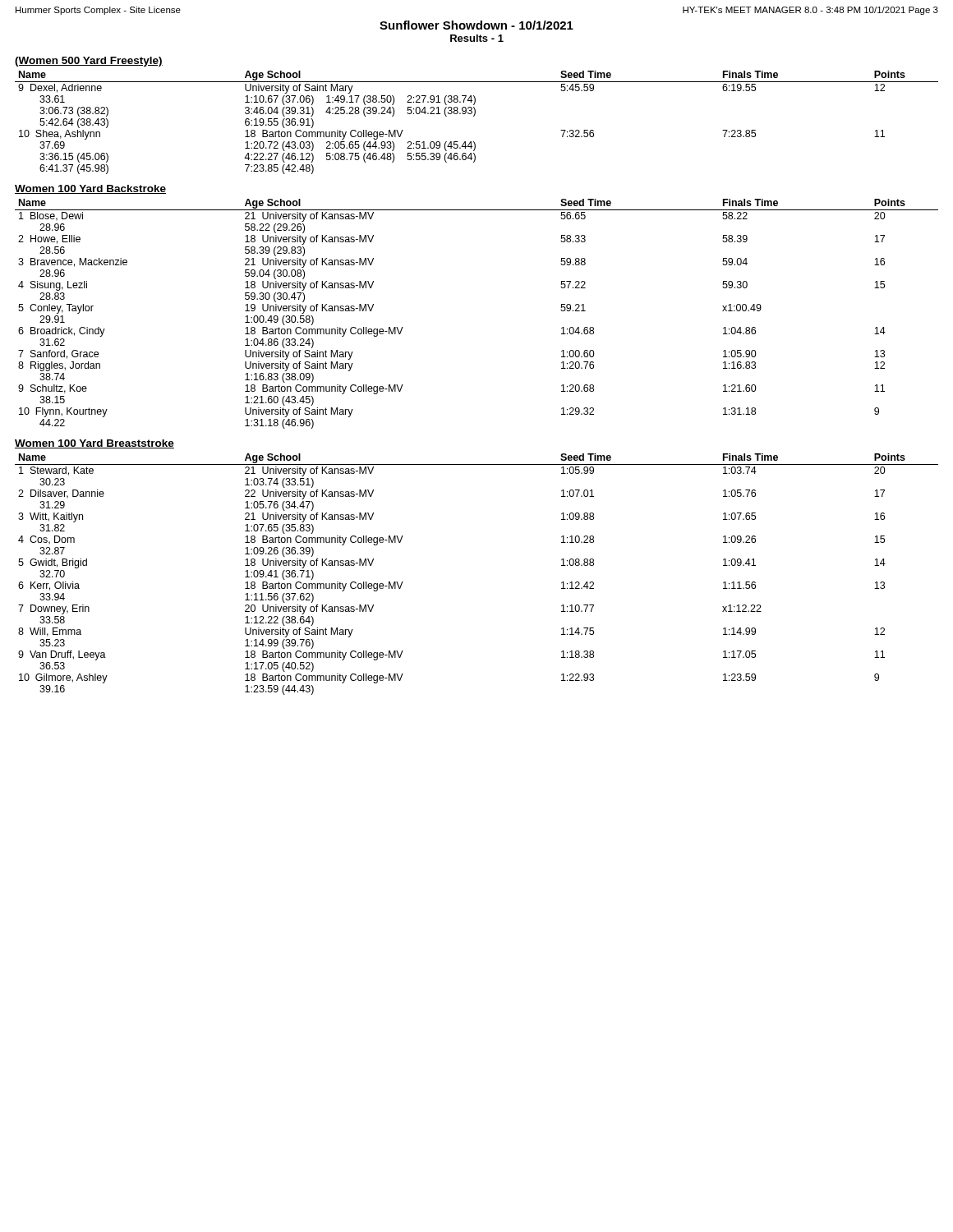Find the table that mentions "7 Downey, Erin"
Screen dimensions: 1232x953
coord(476,573)
